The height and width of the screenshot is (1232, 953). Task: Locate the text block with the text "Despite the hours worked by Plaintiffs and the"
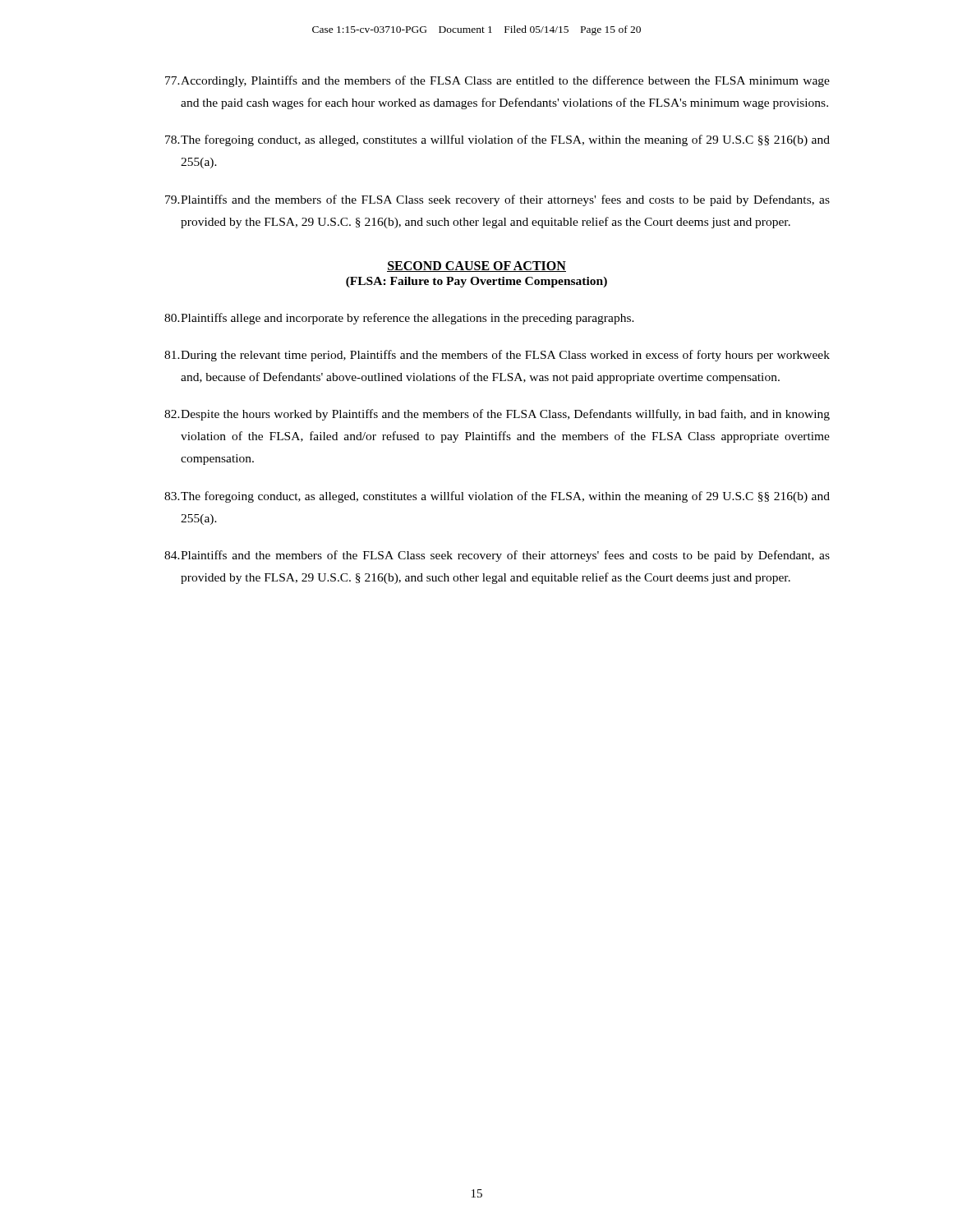click(476, 436)
